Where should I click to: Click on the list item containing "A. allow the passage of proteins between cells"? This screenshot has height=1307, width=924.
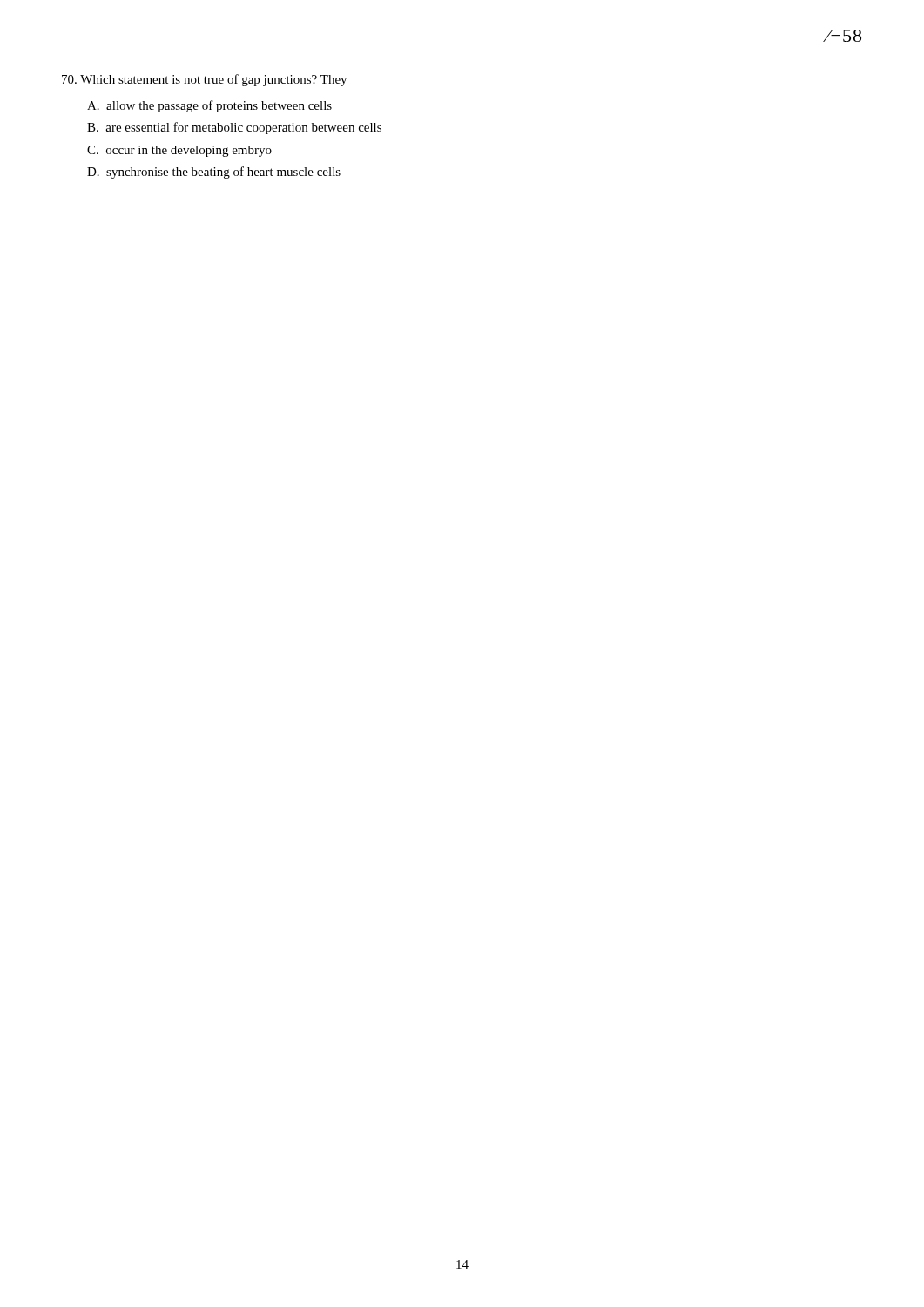(x=210, y=105)
